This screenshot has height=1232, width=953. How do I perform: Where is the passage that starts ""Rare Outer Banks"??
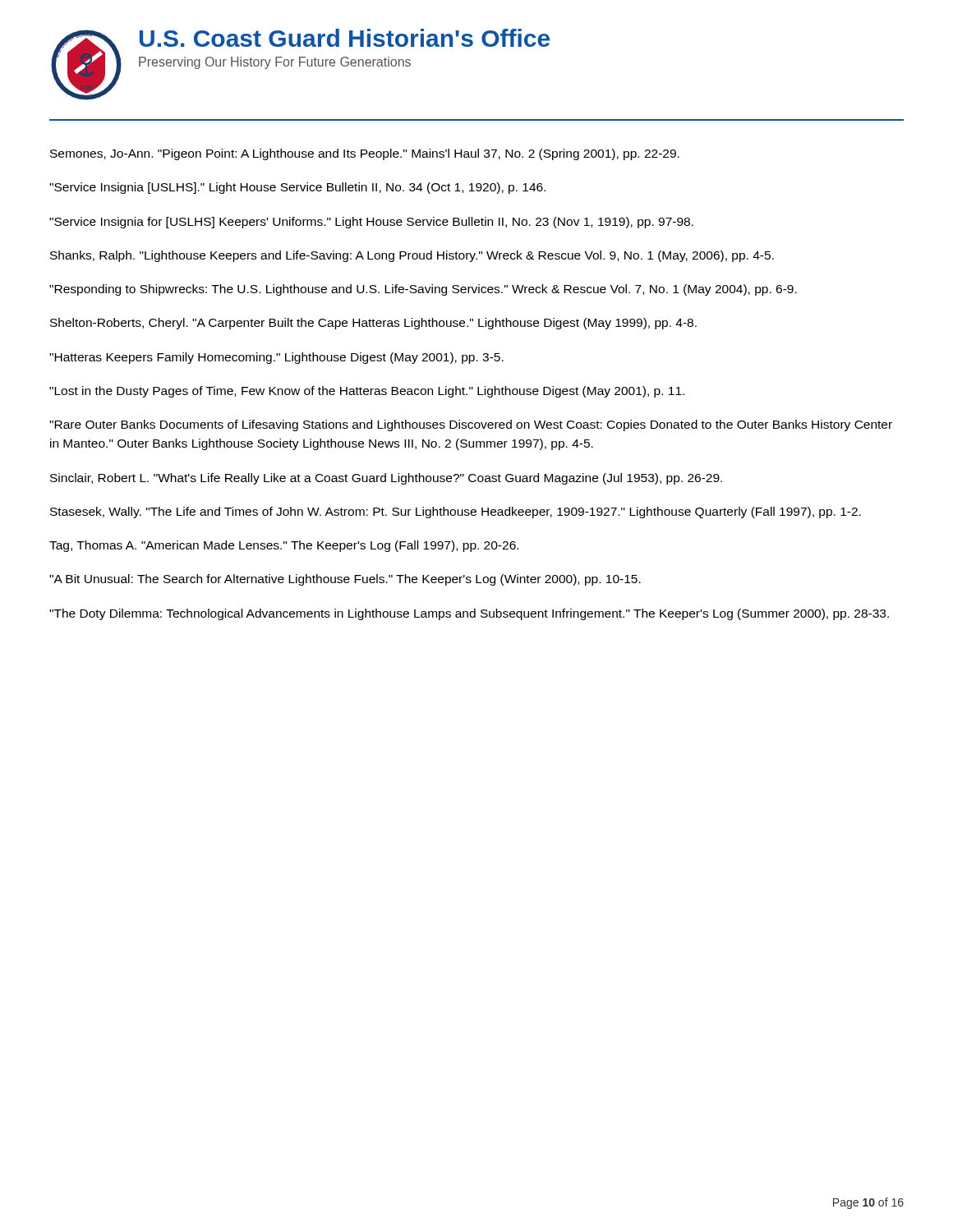click(471, 434)
